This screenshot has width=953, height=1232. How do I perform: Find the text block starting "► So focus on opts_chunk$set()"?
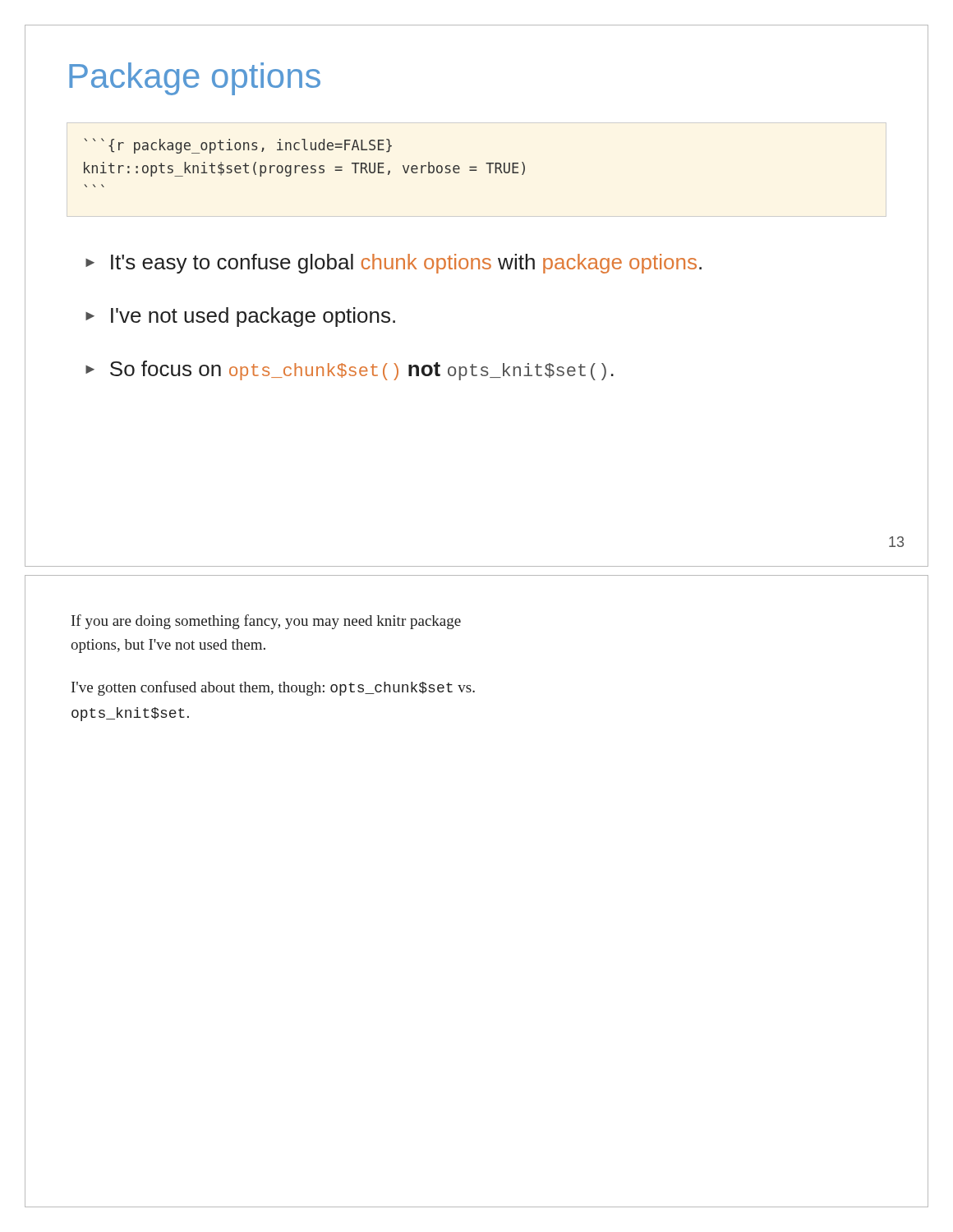coord(349,369)
